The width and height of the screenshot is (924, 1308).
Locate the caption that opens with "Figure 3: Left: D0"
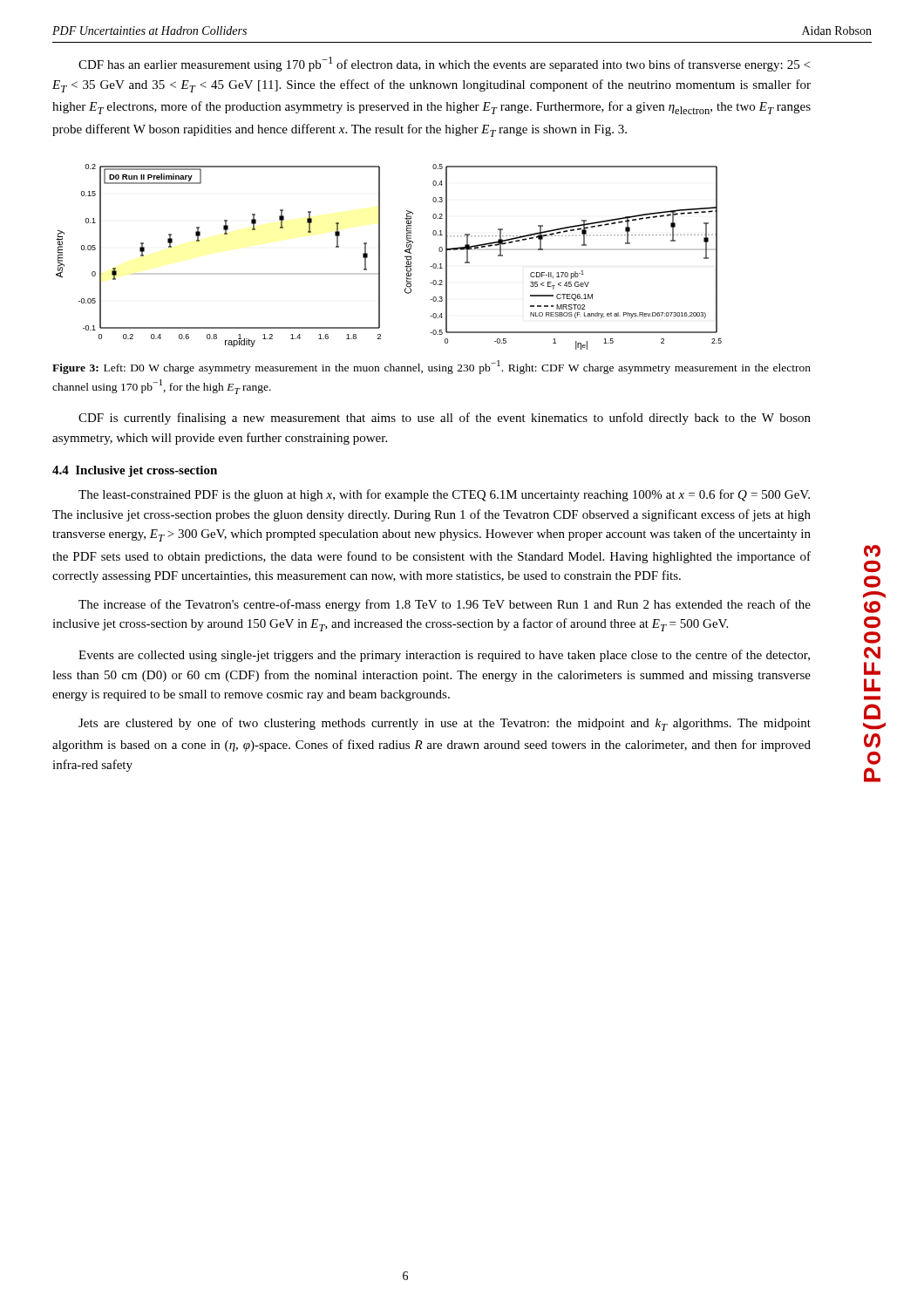pos(432,376)
